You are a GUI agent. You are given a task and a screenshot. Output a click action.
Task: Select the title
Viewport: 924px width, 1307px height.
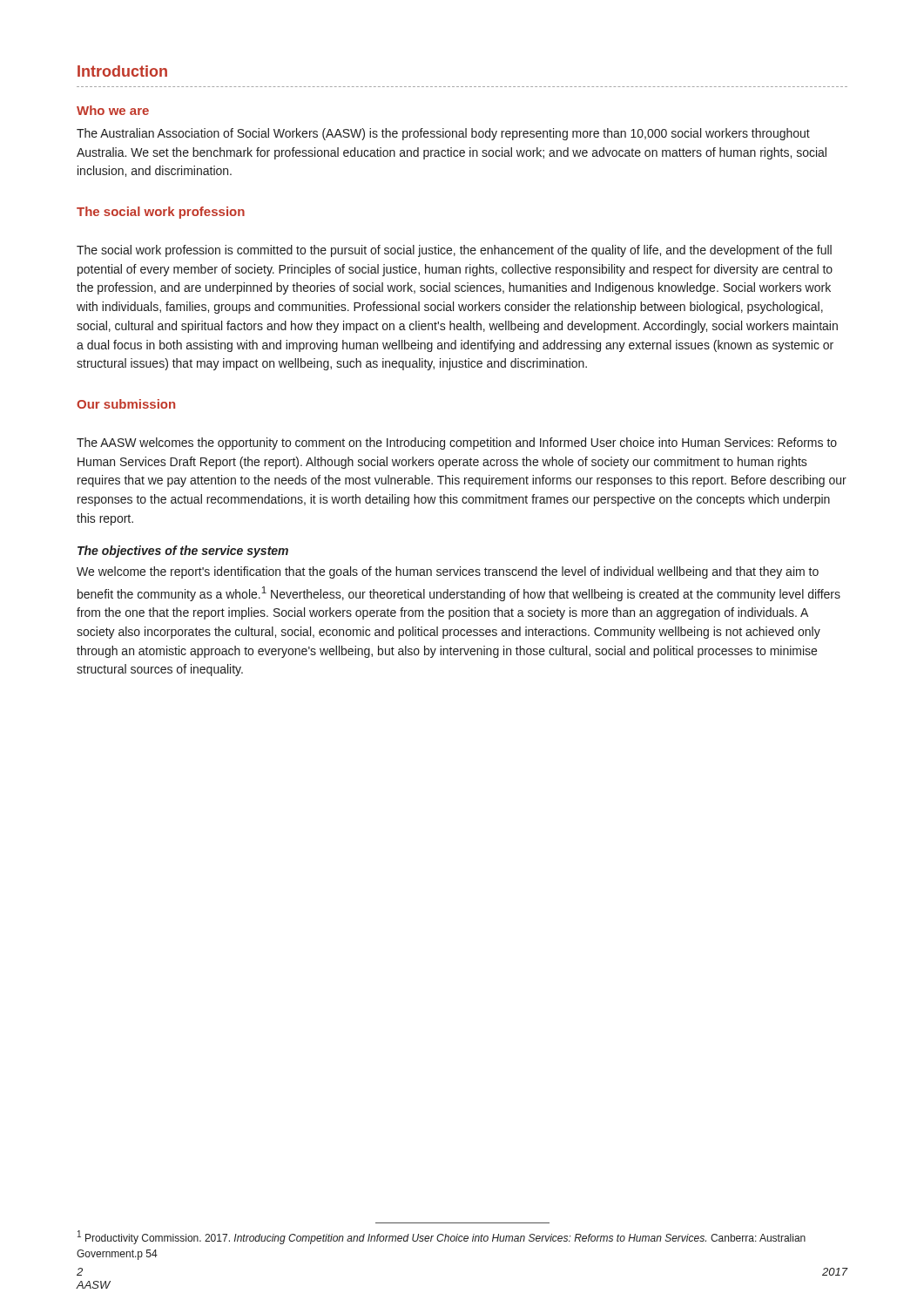click(122, 71)
